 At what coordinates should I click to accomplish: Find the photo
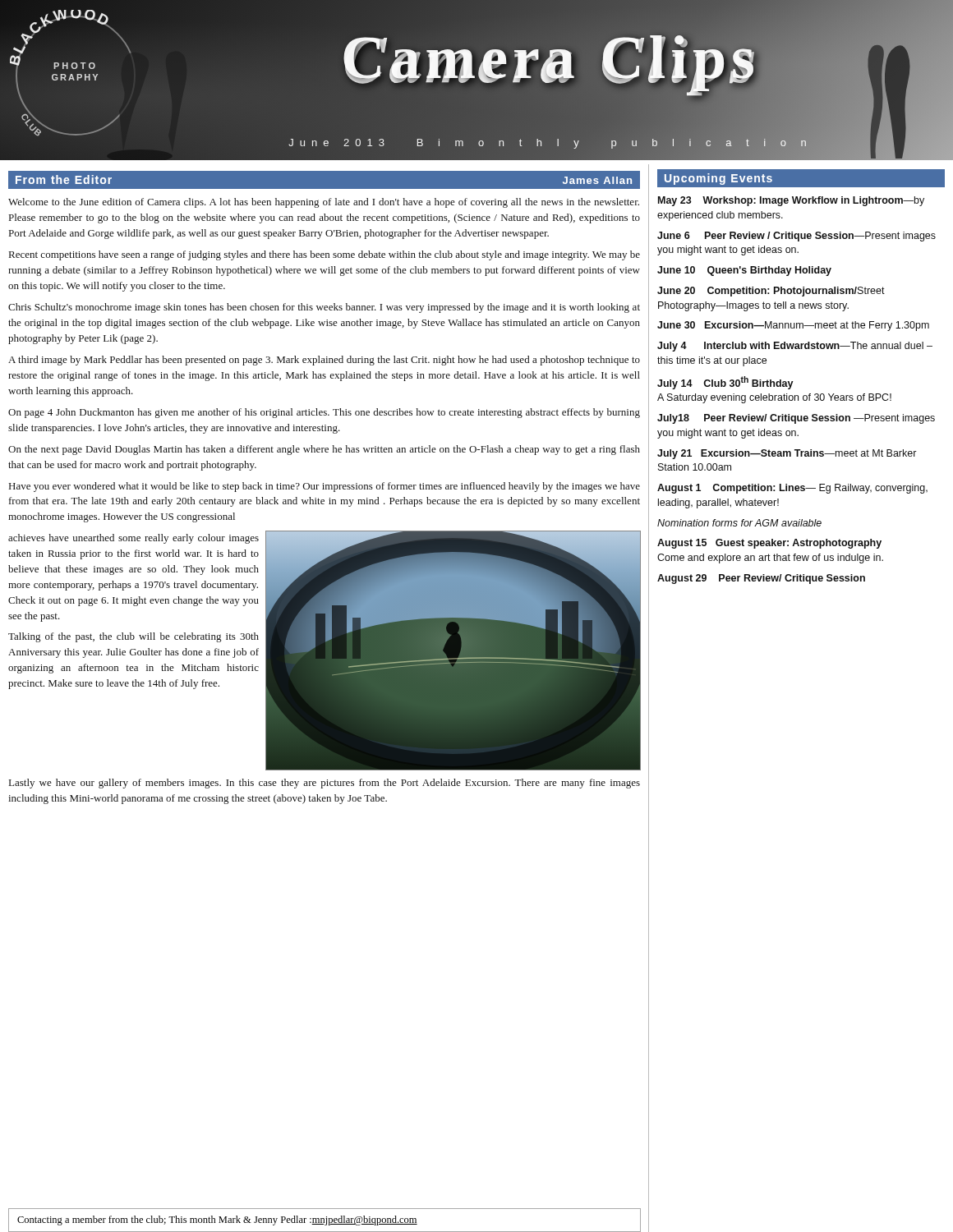[452, 651]
